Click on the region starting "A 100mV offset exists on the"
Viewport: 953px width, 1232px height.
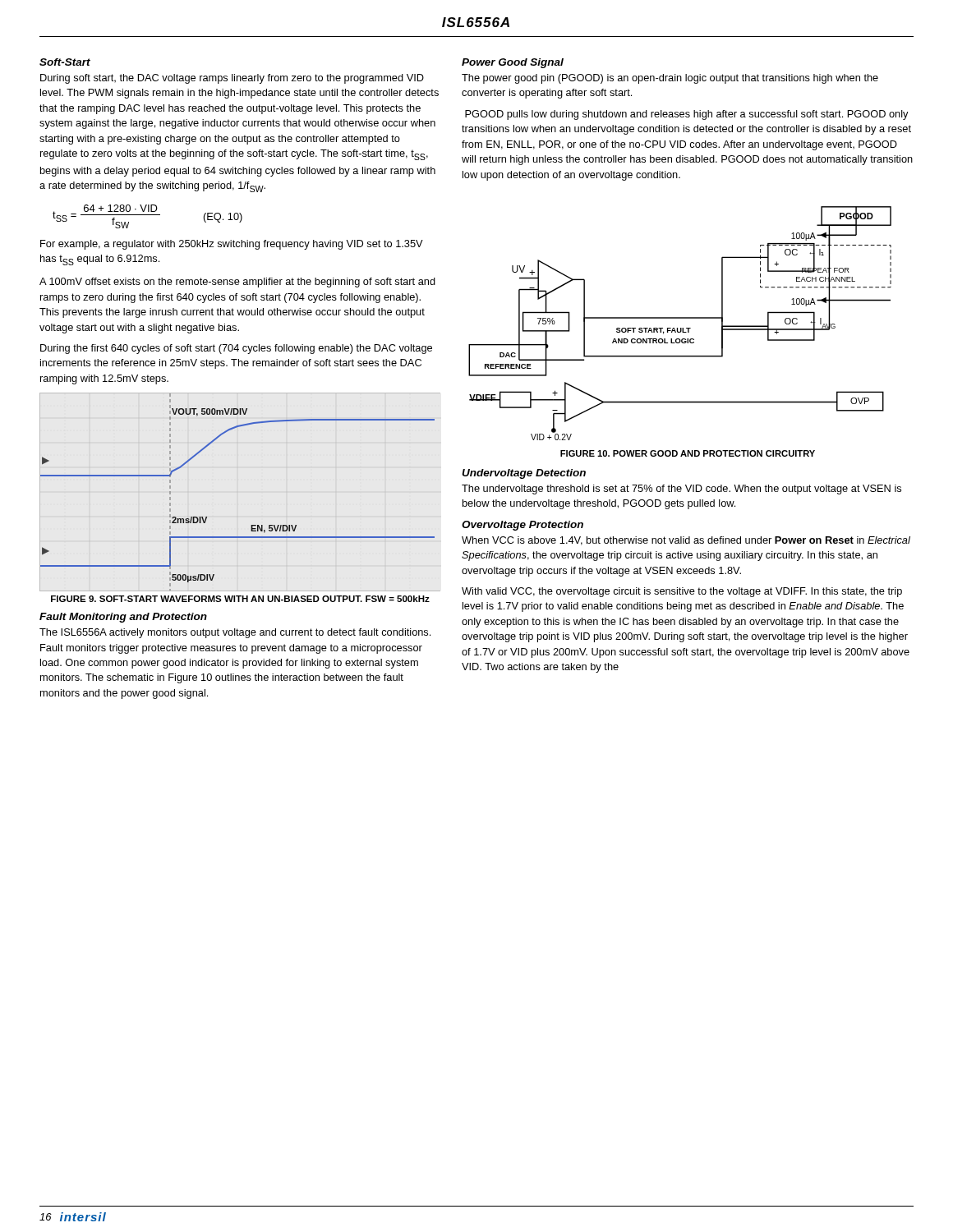[237, 304]
